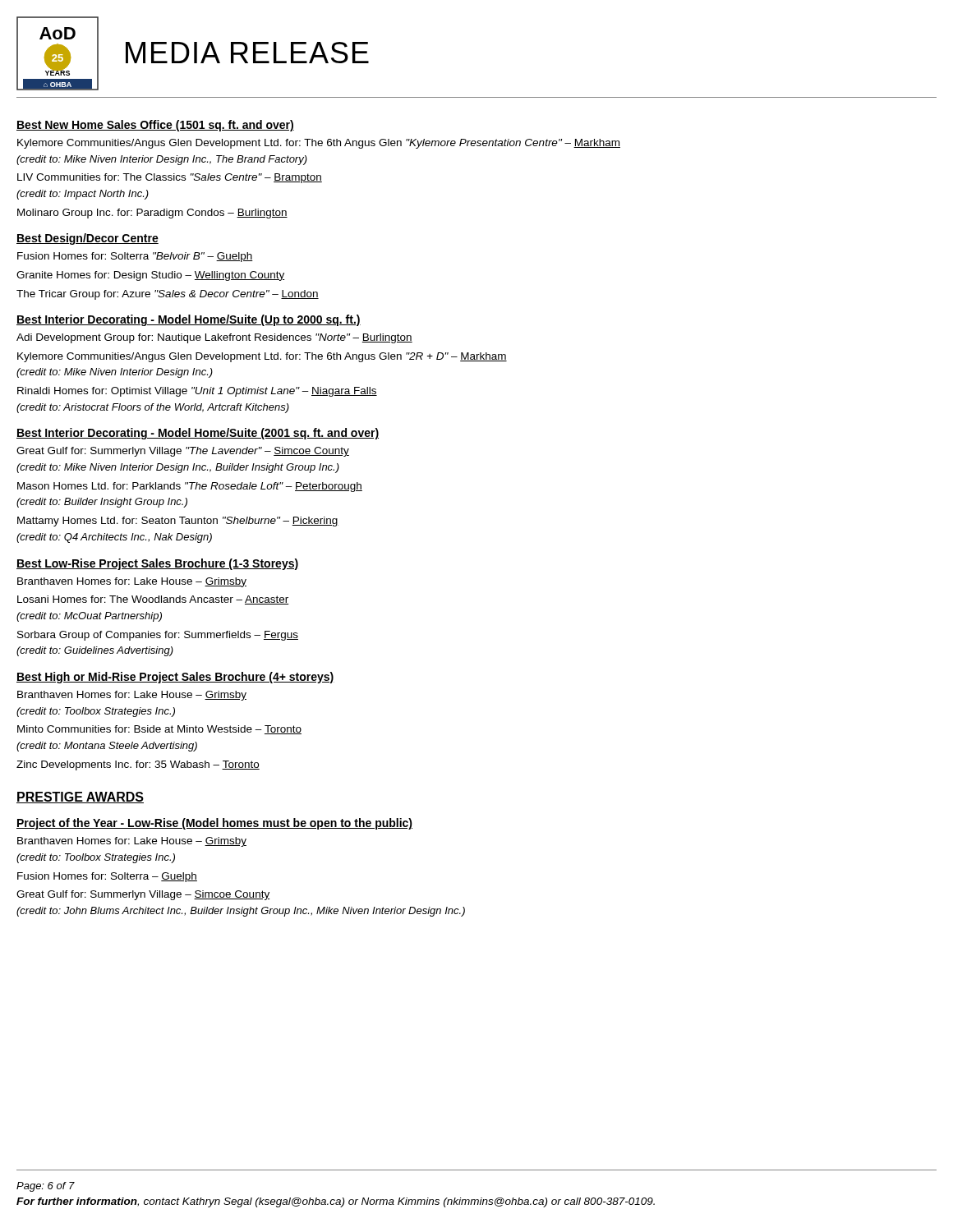Locate the logo
Viewport: 953px width, 1232px height.
(57, 53)
